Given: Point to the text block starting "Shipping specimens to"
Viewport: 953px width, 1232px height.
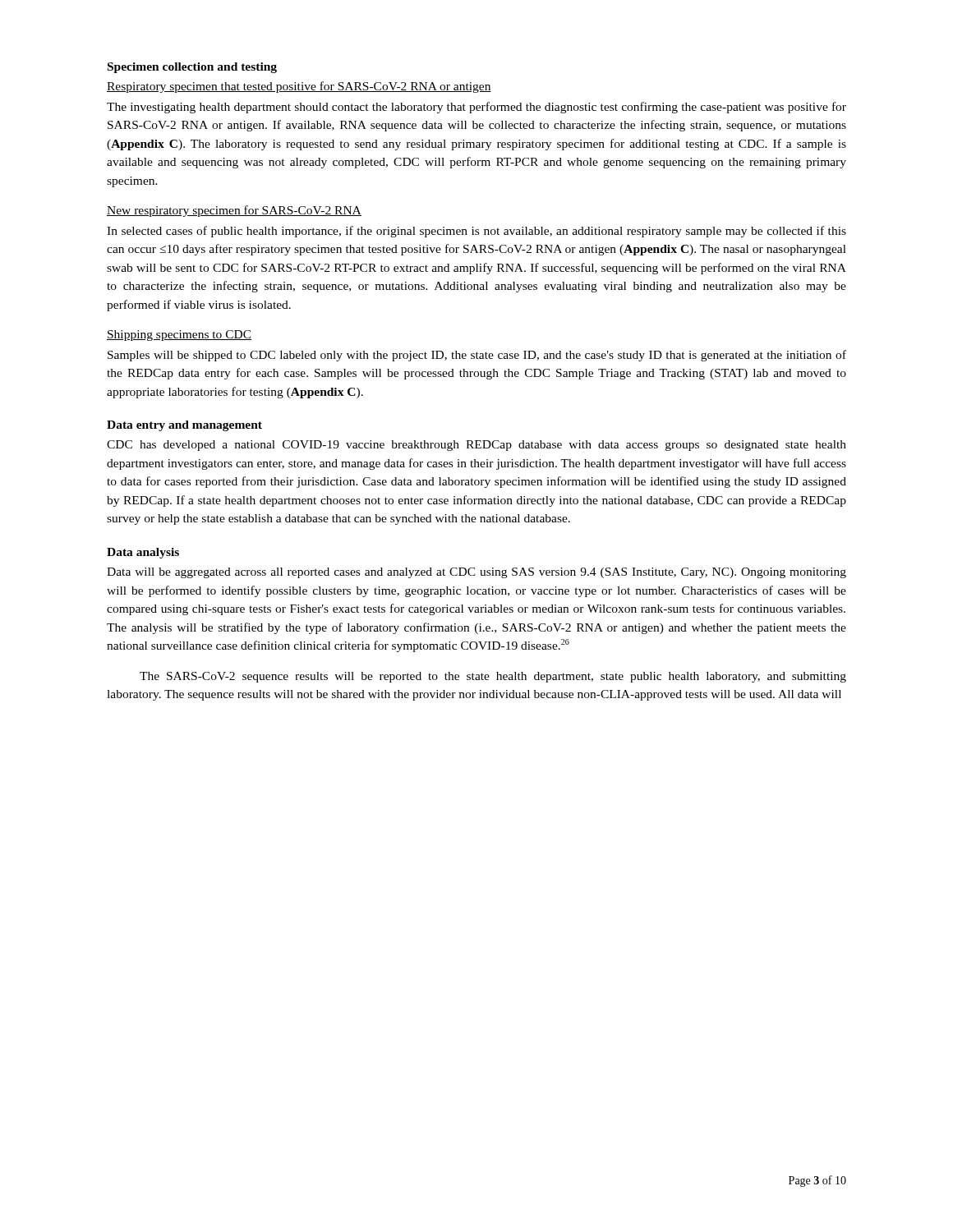Looking at the screenshot, I should [179, 334].
